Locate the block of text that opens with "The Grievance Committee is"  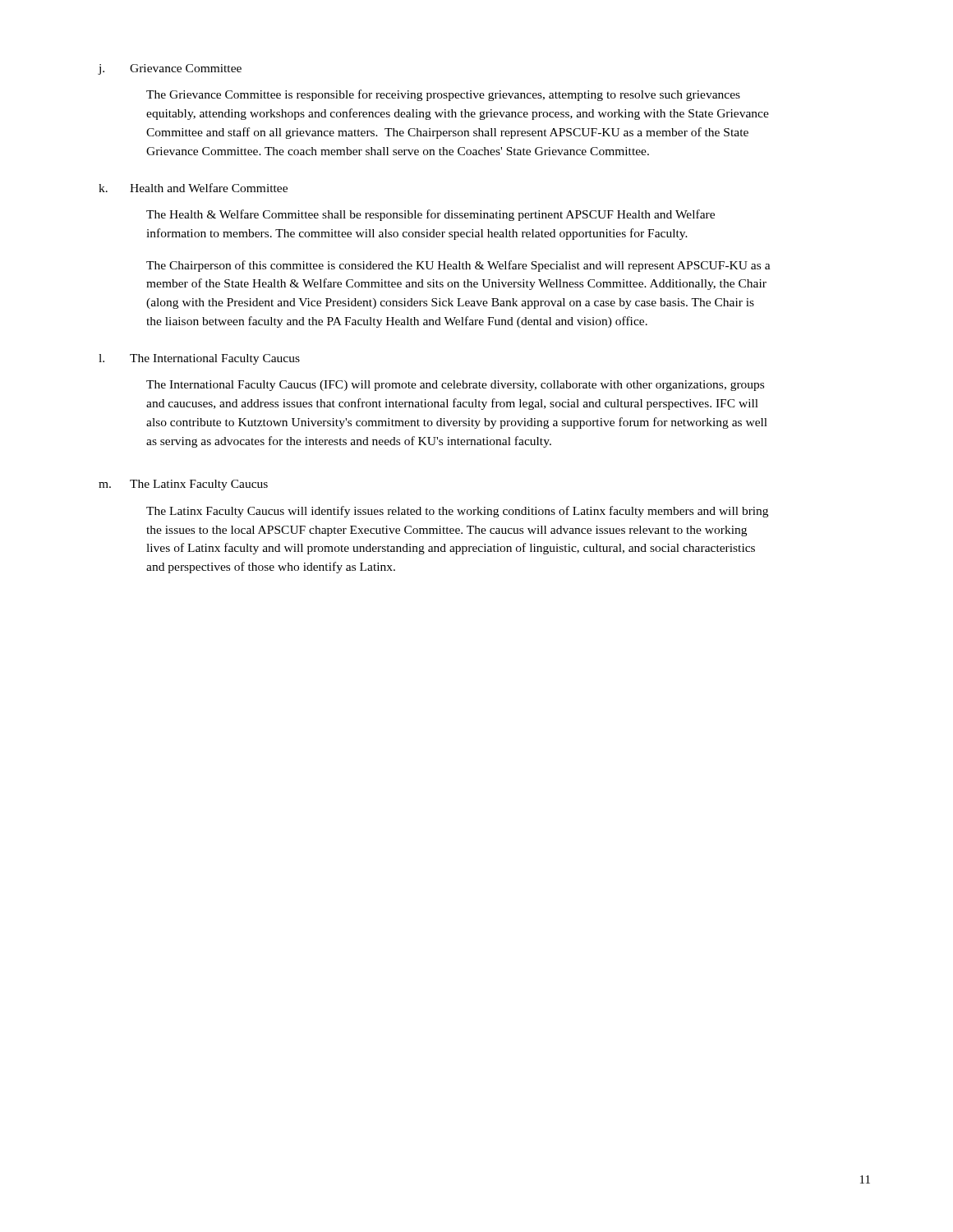tap(457, 123)
